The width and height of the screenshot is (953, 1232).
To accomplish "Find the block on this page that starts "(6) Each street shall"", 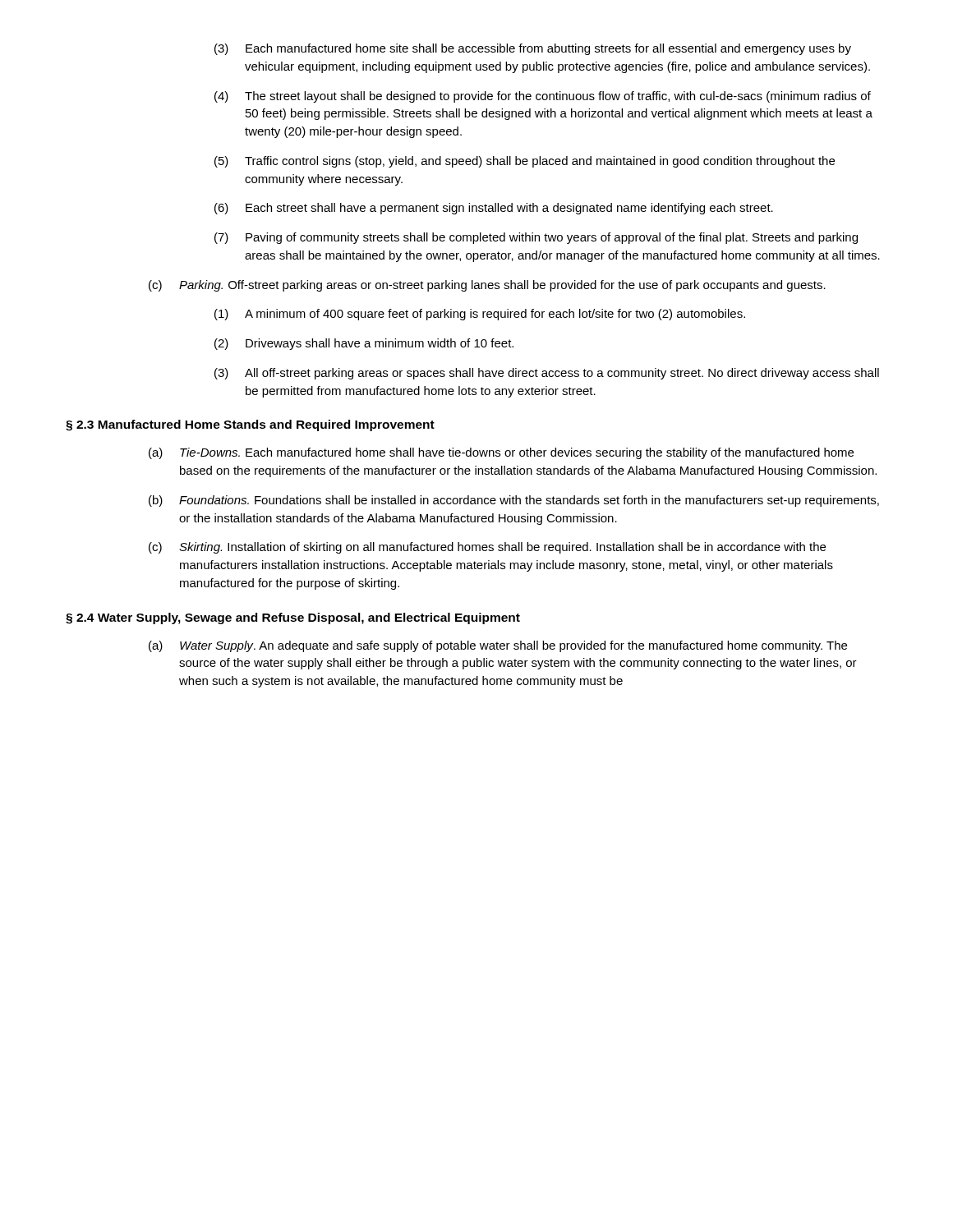I will pyautogui.click(x=550, y=208).
